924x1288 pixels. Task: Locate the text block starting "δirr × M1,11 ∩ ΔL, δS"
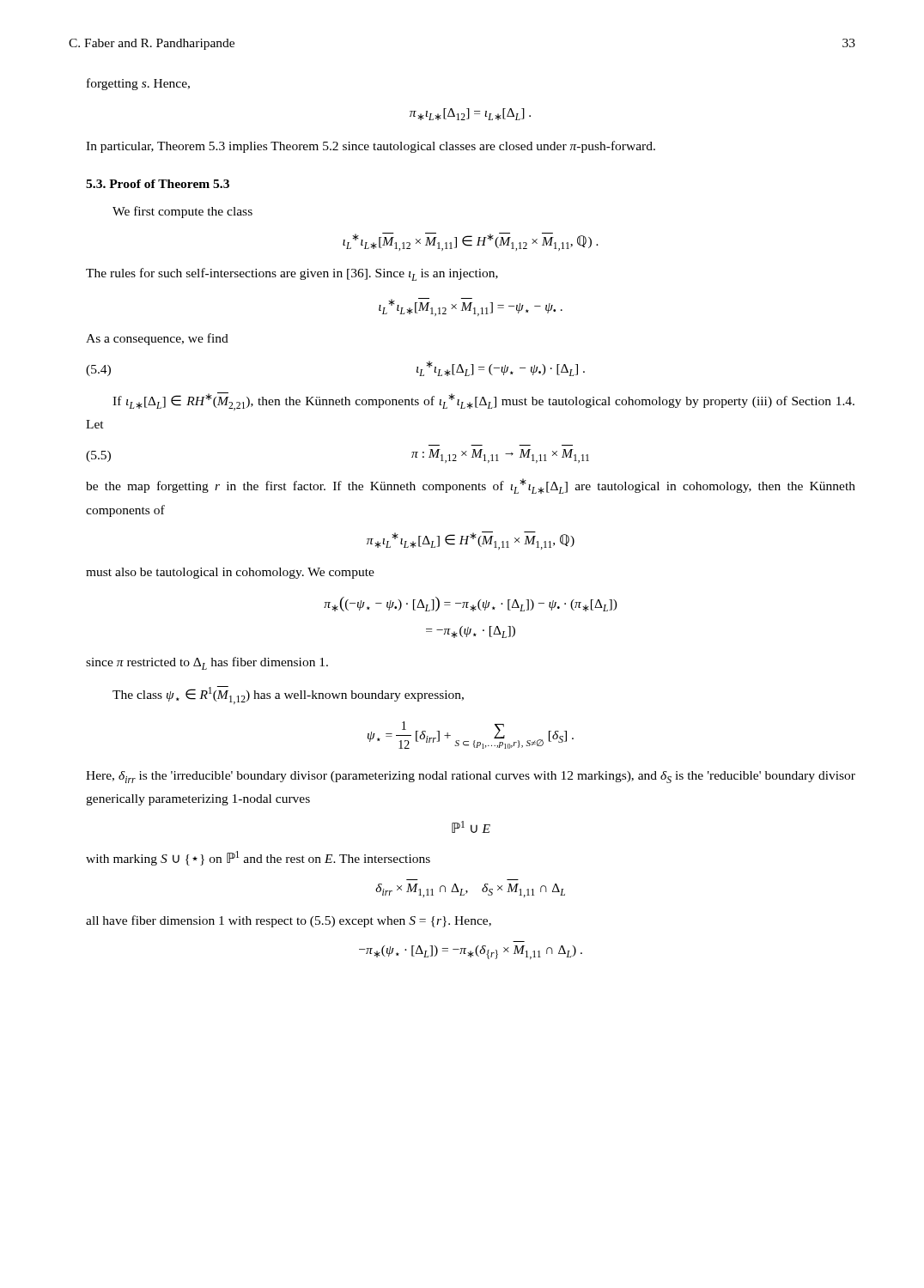click(x=471, y=890)
